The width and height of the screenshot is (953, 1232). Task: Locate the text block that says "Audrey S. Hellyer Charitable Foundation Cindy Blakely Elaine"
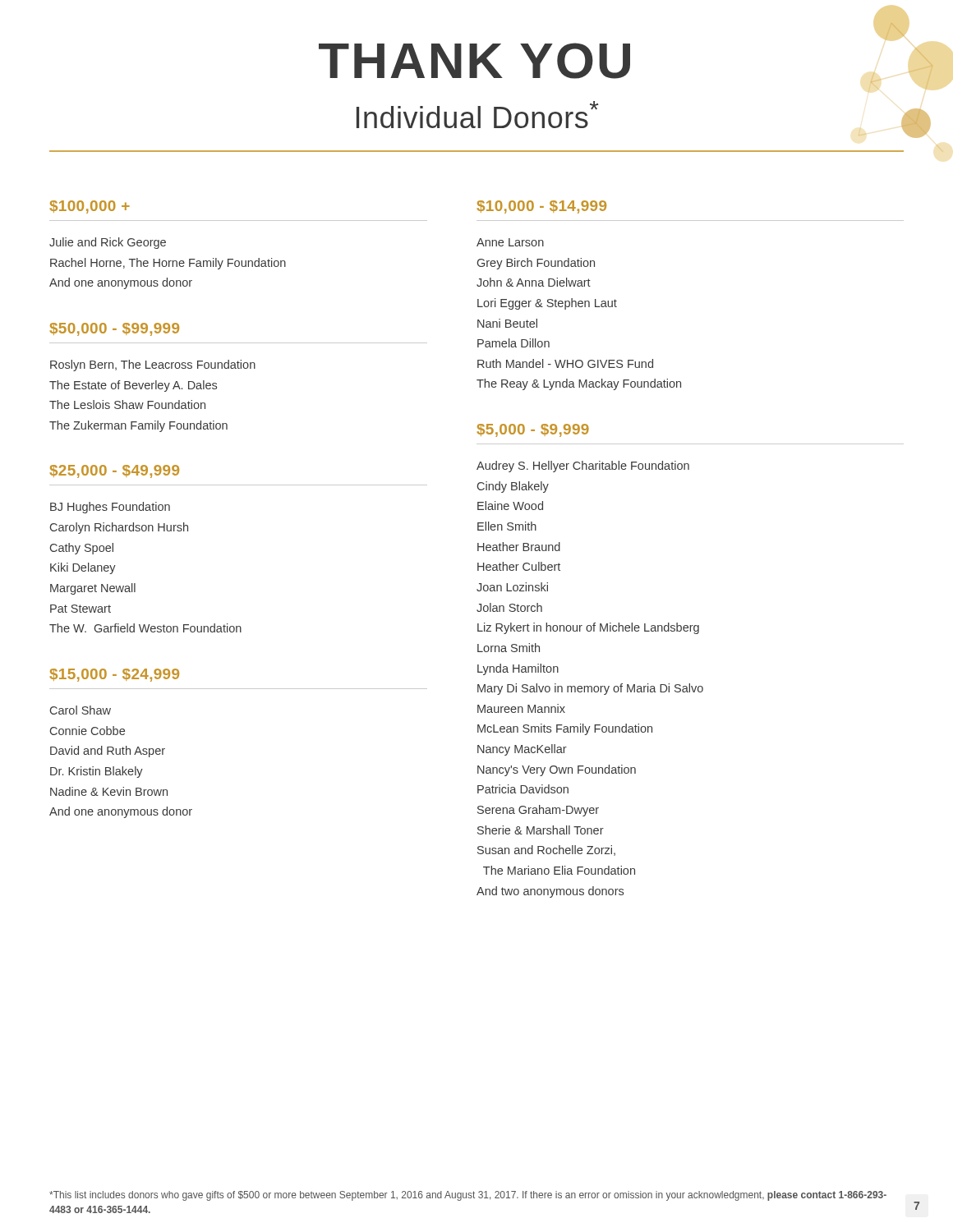point(690,679)
